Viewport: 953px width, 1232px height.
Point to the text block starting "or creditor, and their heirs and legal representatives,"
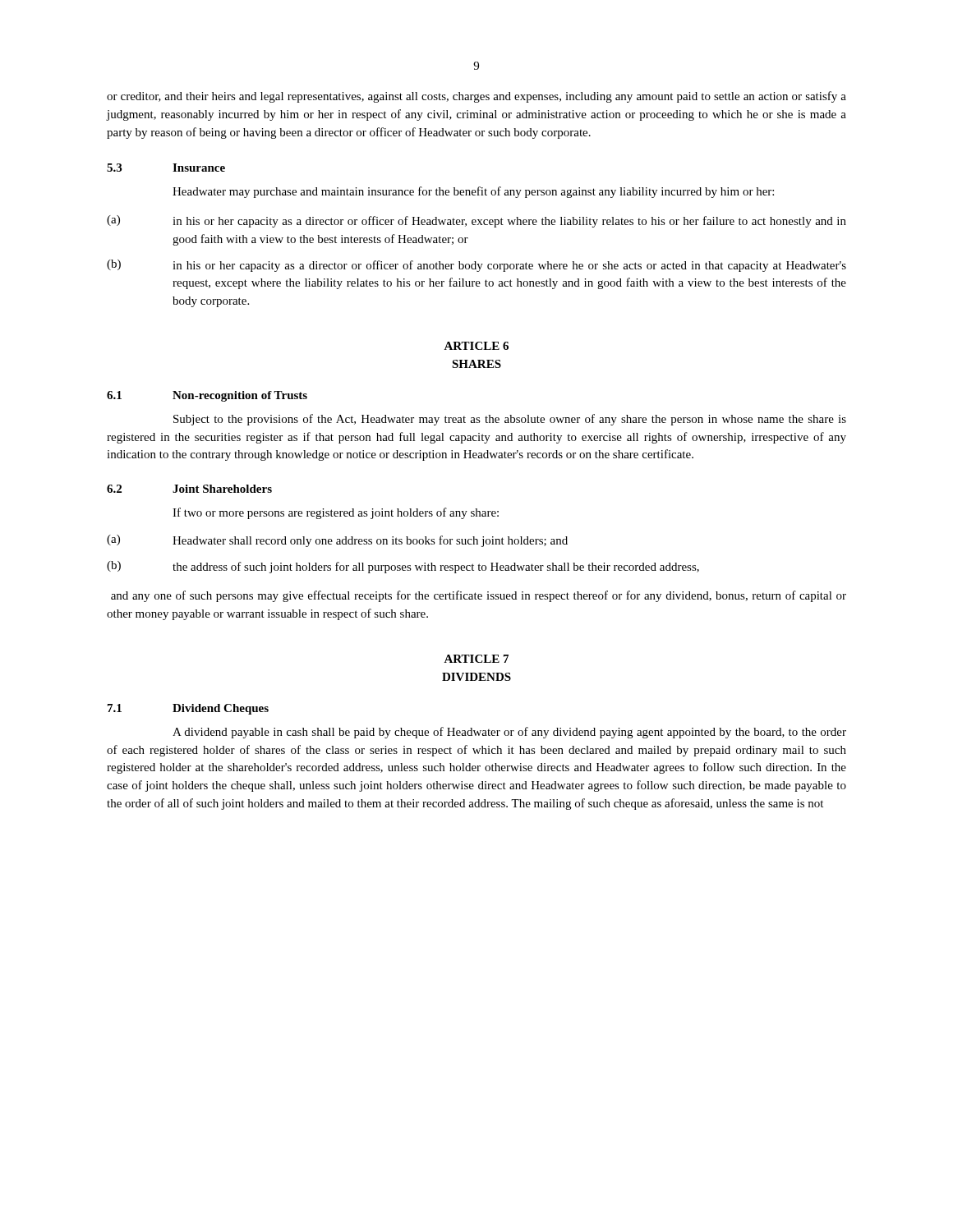point(476,115)
